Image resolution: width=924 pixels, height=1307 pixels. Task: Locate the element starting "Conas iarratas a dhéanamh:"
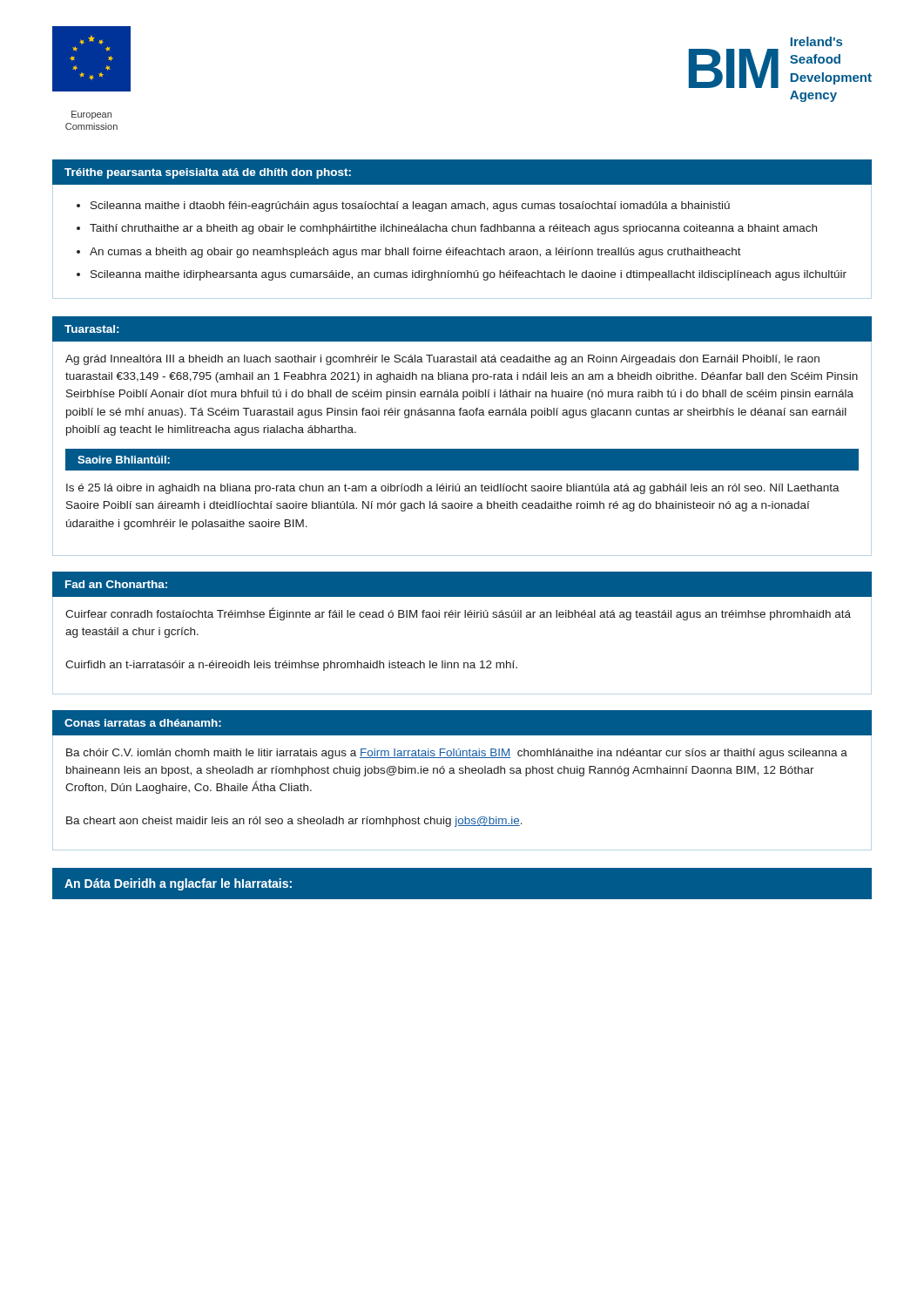click(x=143, y=722)
